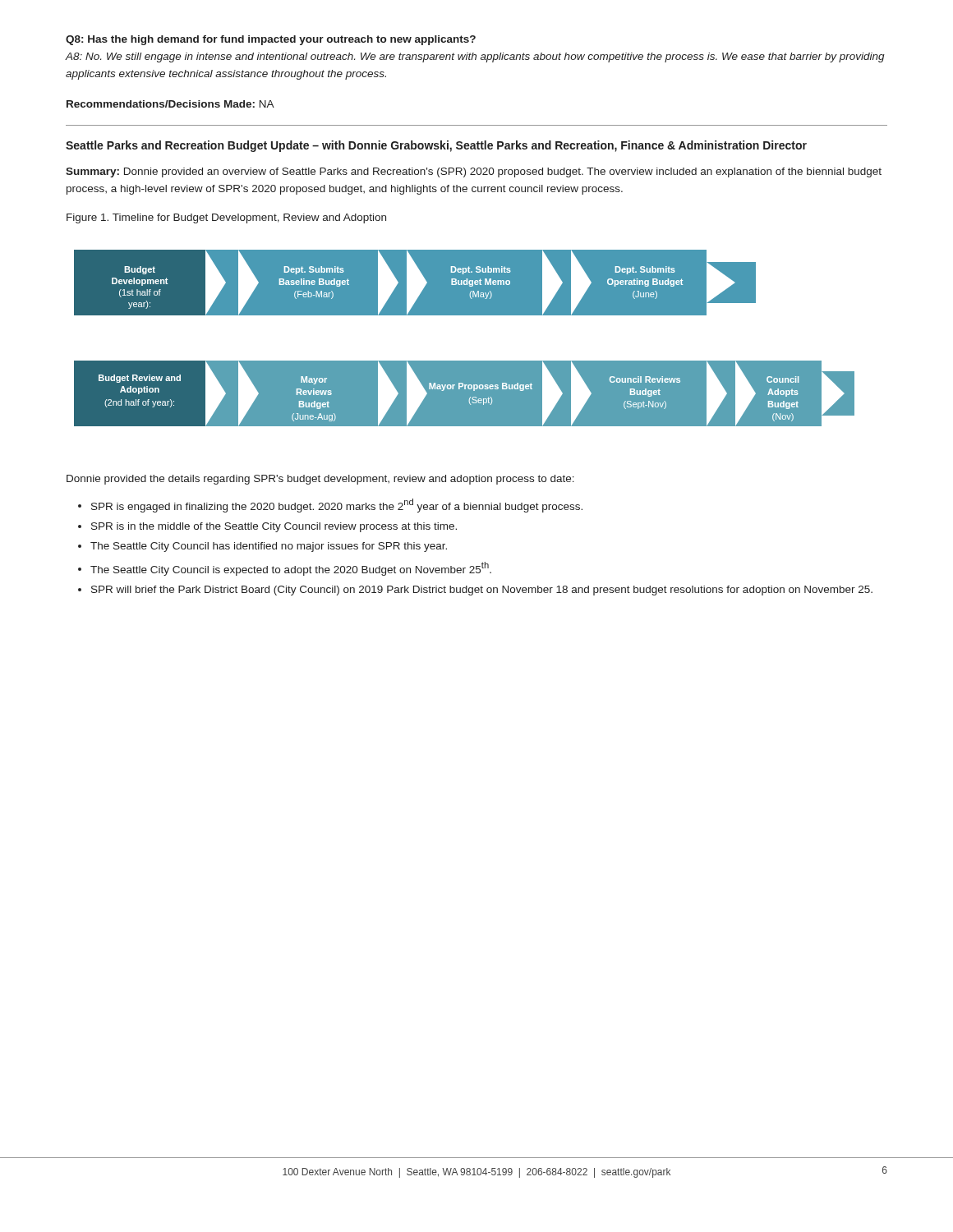953x1232 pixels.
Task: Click on the list item with the text "SPR is in the middle"
Action: click(x=274, y=526)
